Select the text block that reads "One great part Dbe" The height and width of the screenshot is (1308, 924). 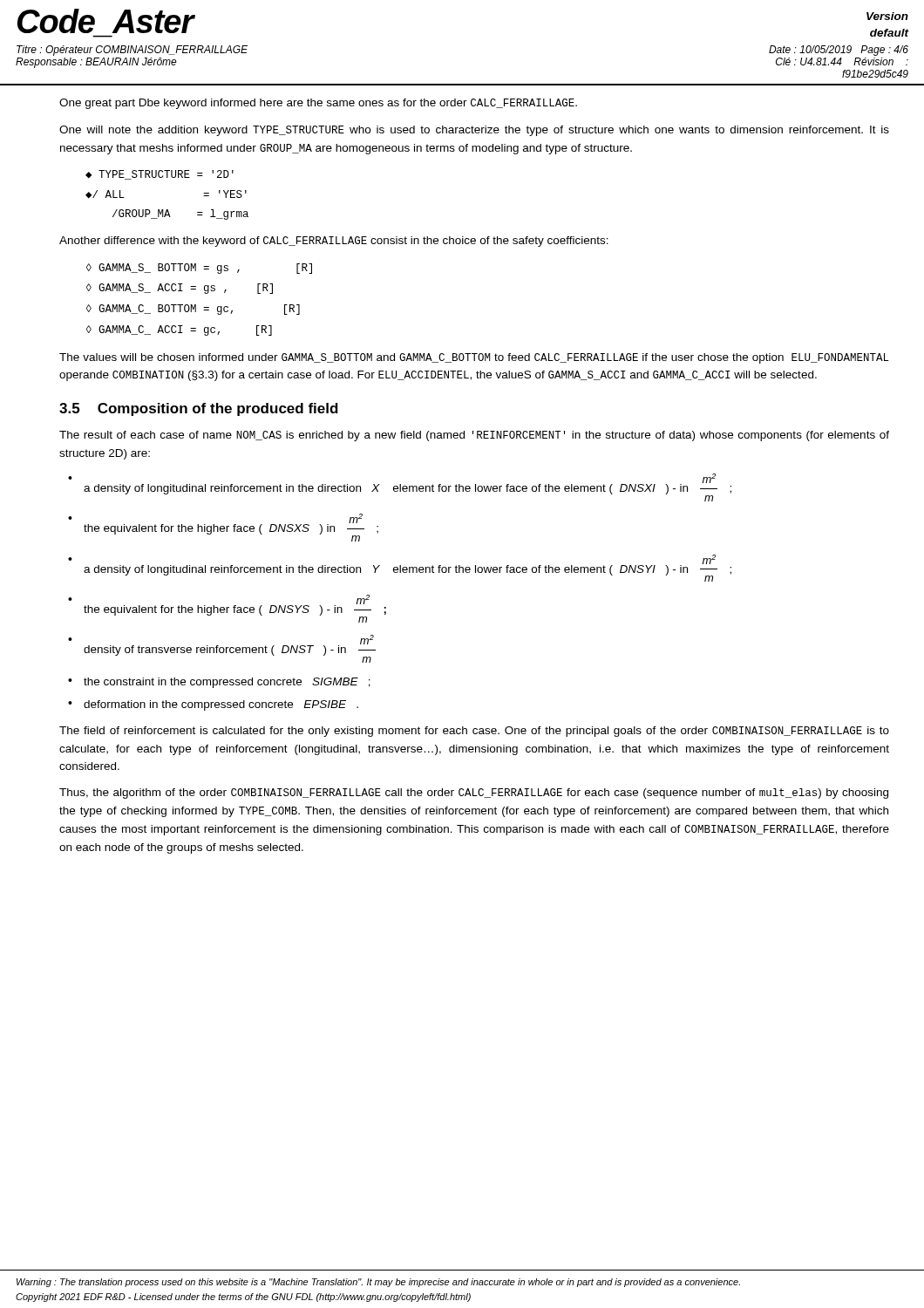click(319, 103)
